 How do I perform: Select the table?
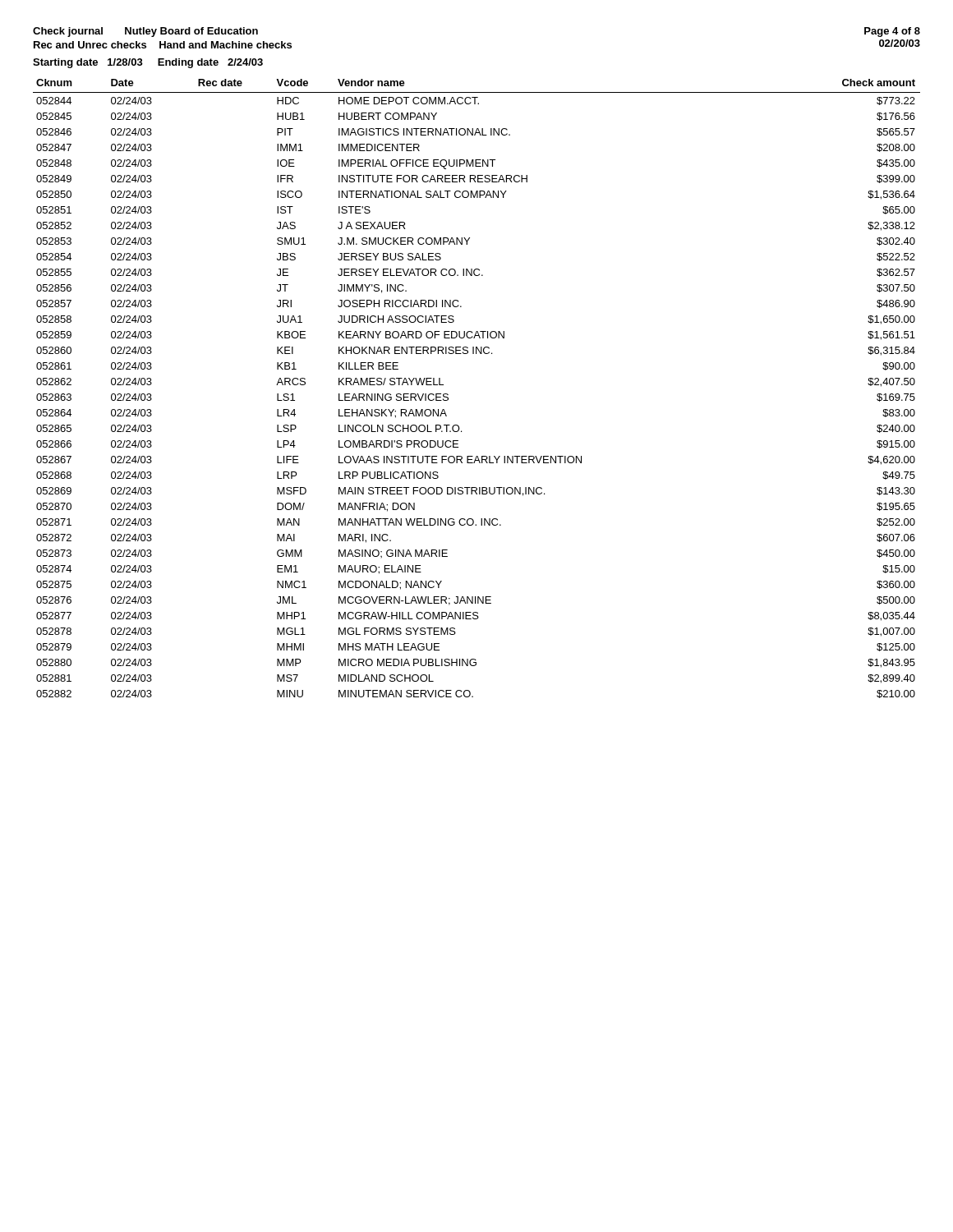[x=476, y=388]
